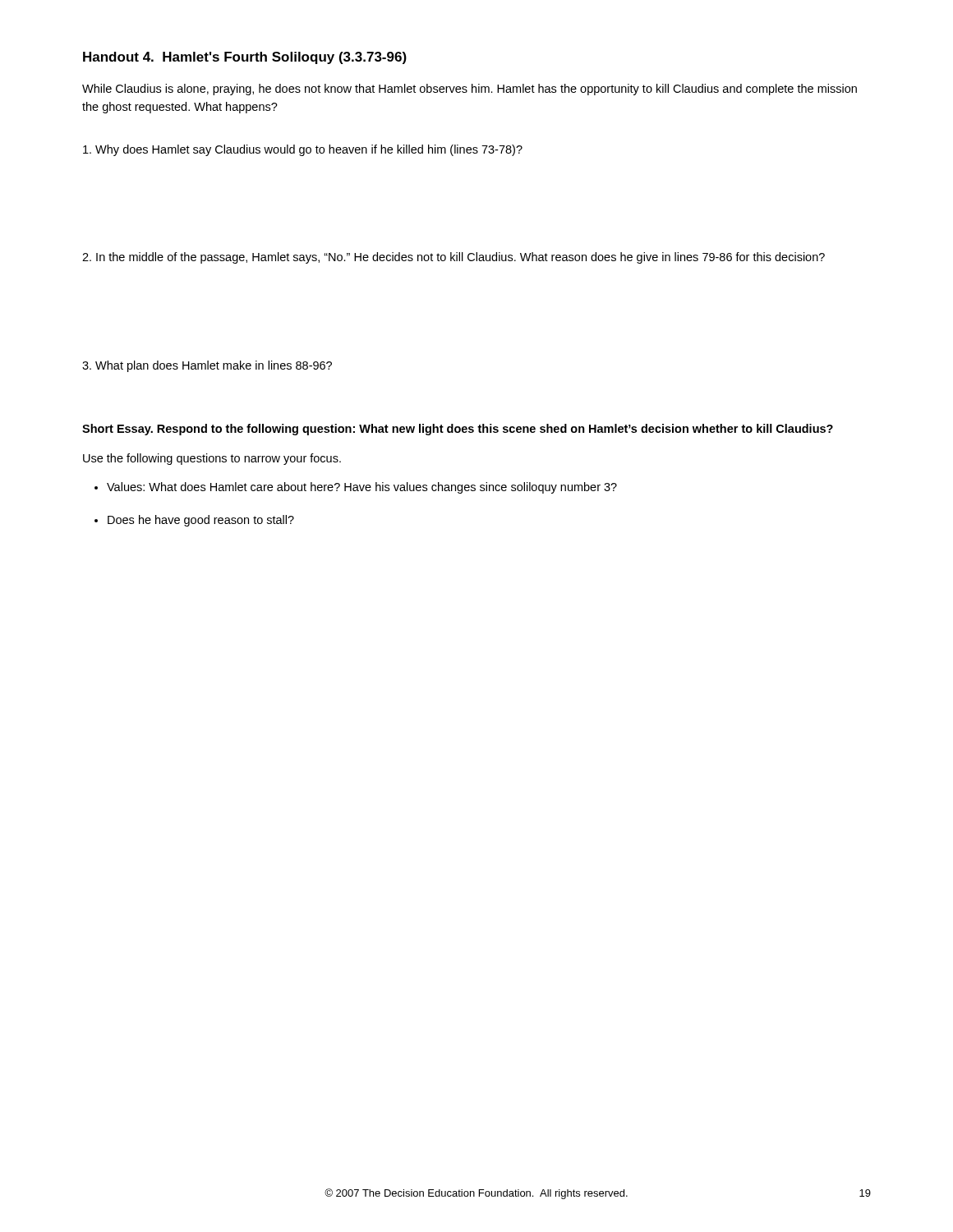Select the region starting "Short Essay. Respond"
This screenshot has width=953, height=1232.
458,429
